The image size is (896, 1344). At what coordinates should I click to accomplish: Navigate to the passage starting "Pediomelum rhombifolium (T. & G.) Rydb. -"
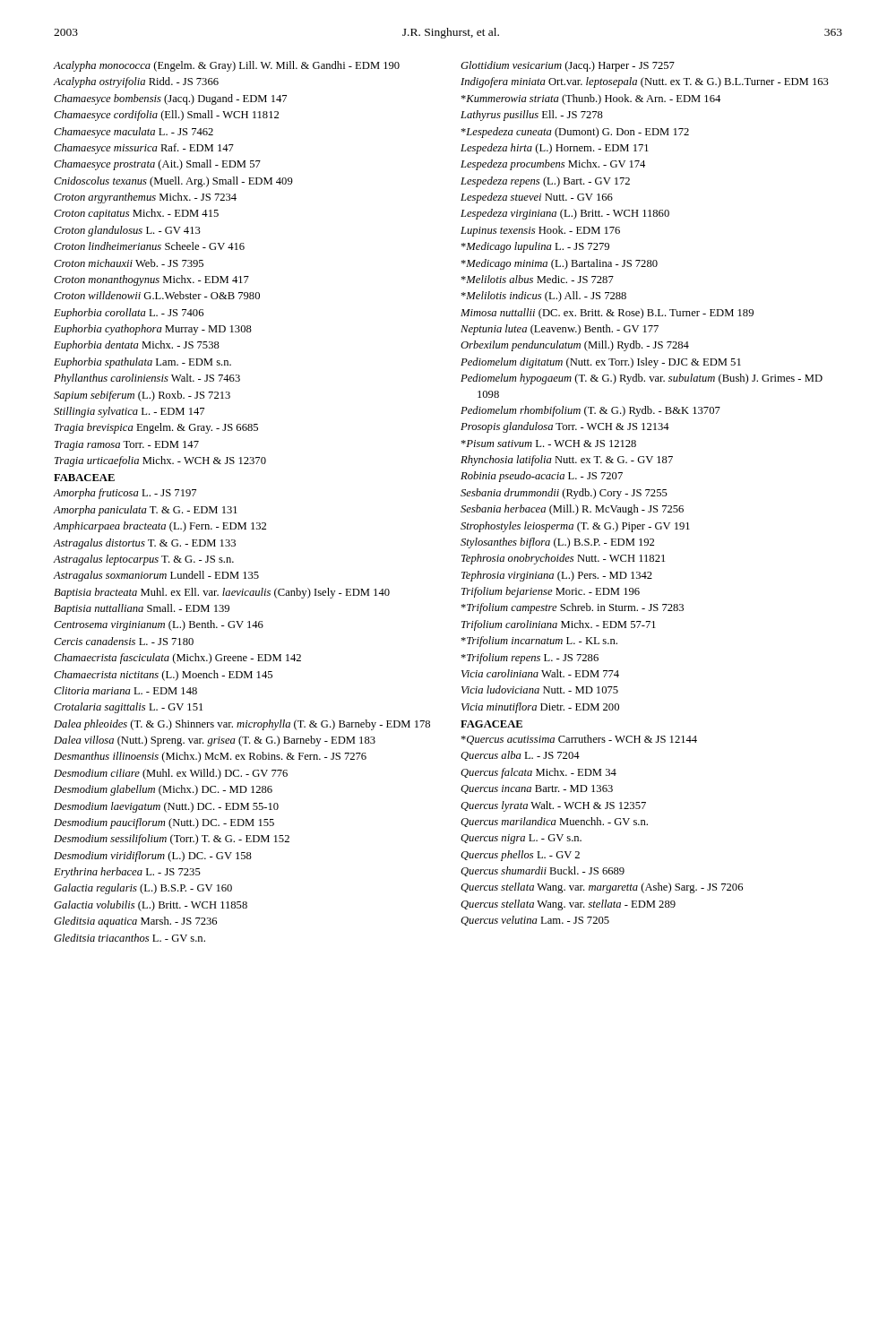pos(590,410)
